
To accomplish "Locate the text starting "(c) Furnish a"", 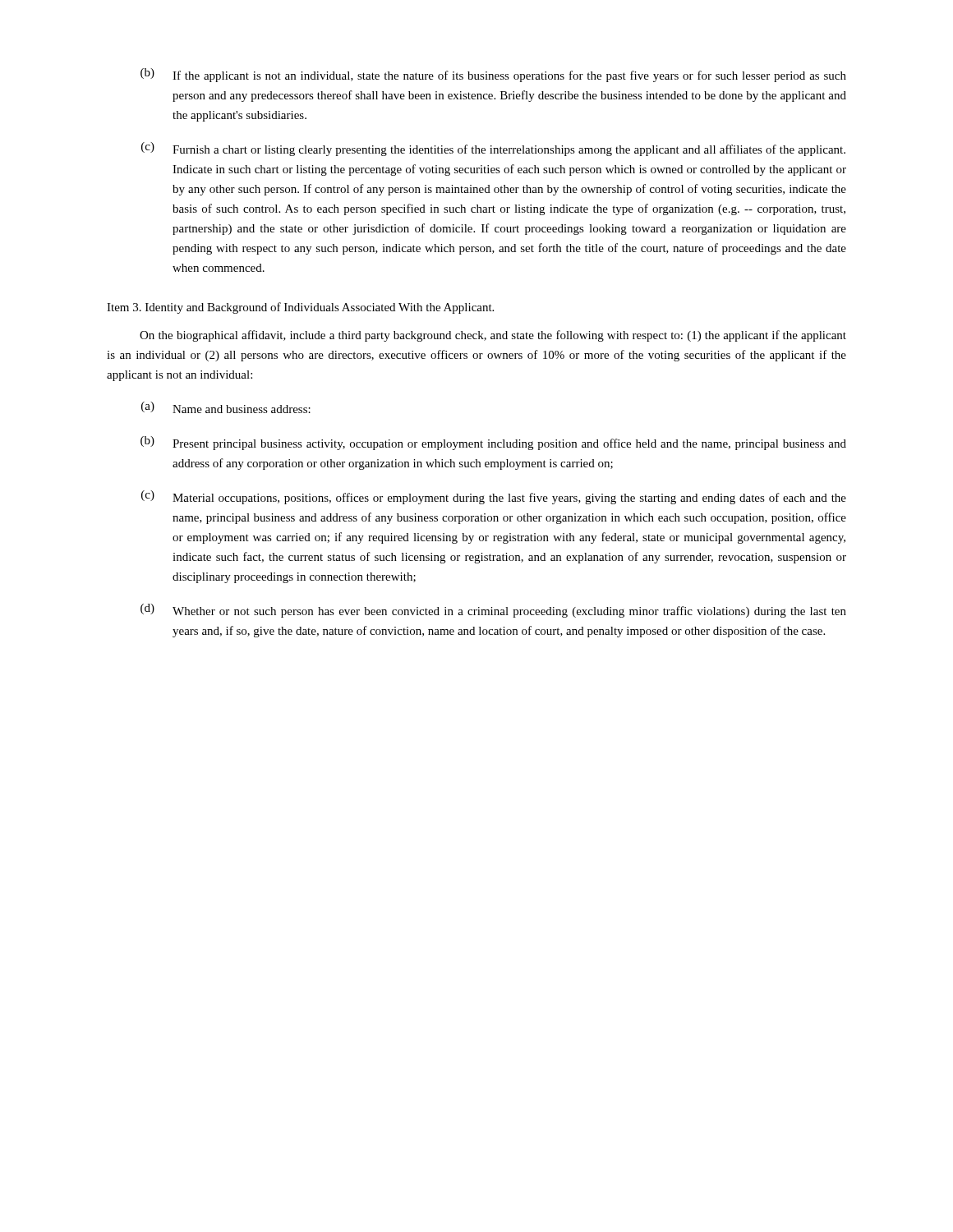I will (x=476, y=209).
